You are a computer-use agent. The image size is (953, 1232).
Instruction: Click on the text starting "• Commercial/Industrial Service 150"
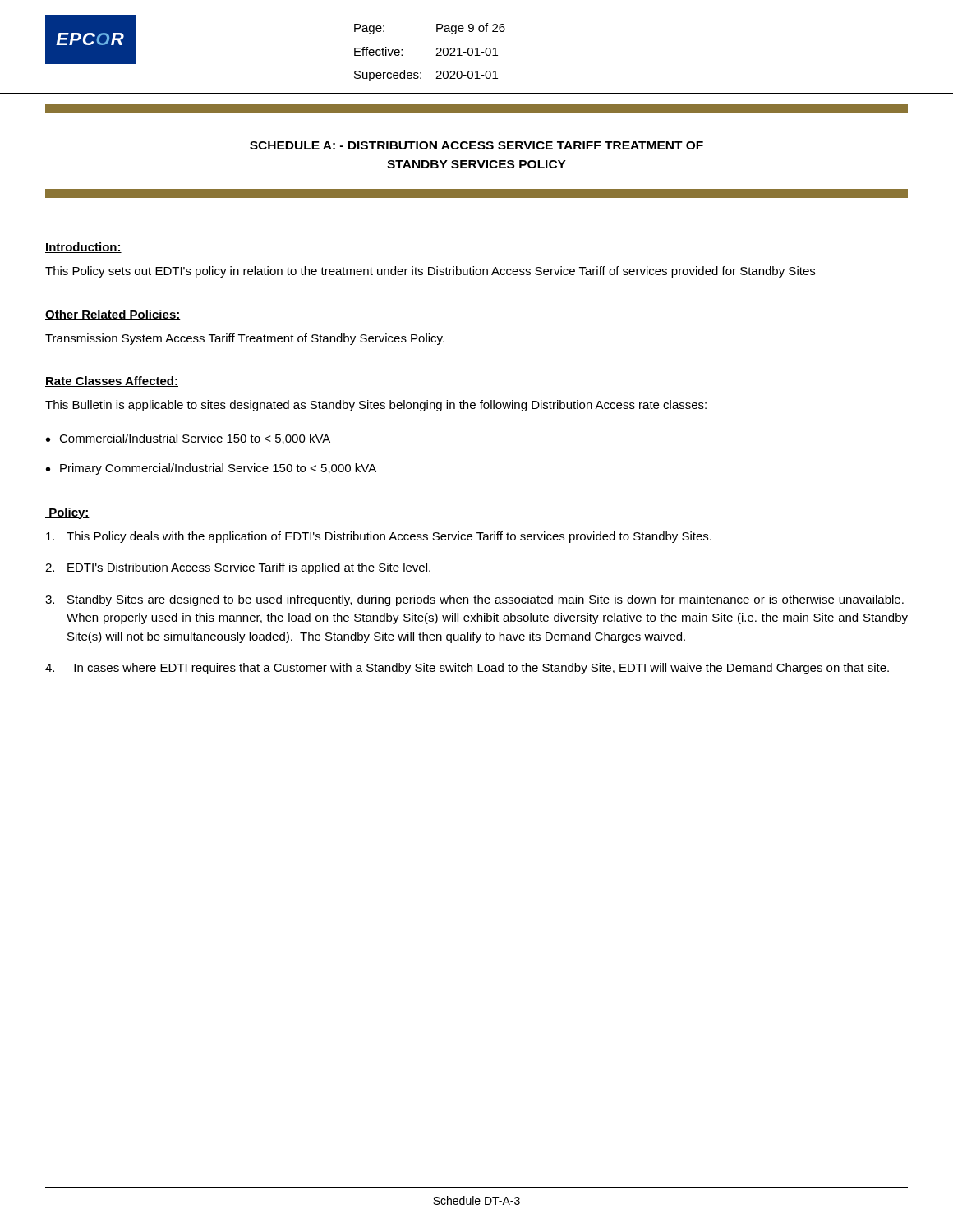click(x=188, y=439)
